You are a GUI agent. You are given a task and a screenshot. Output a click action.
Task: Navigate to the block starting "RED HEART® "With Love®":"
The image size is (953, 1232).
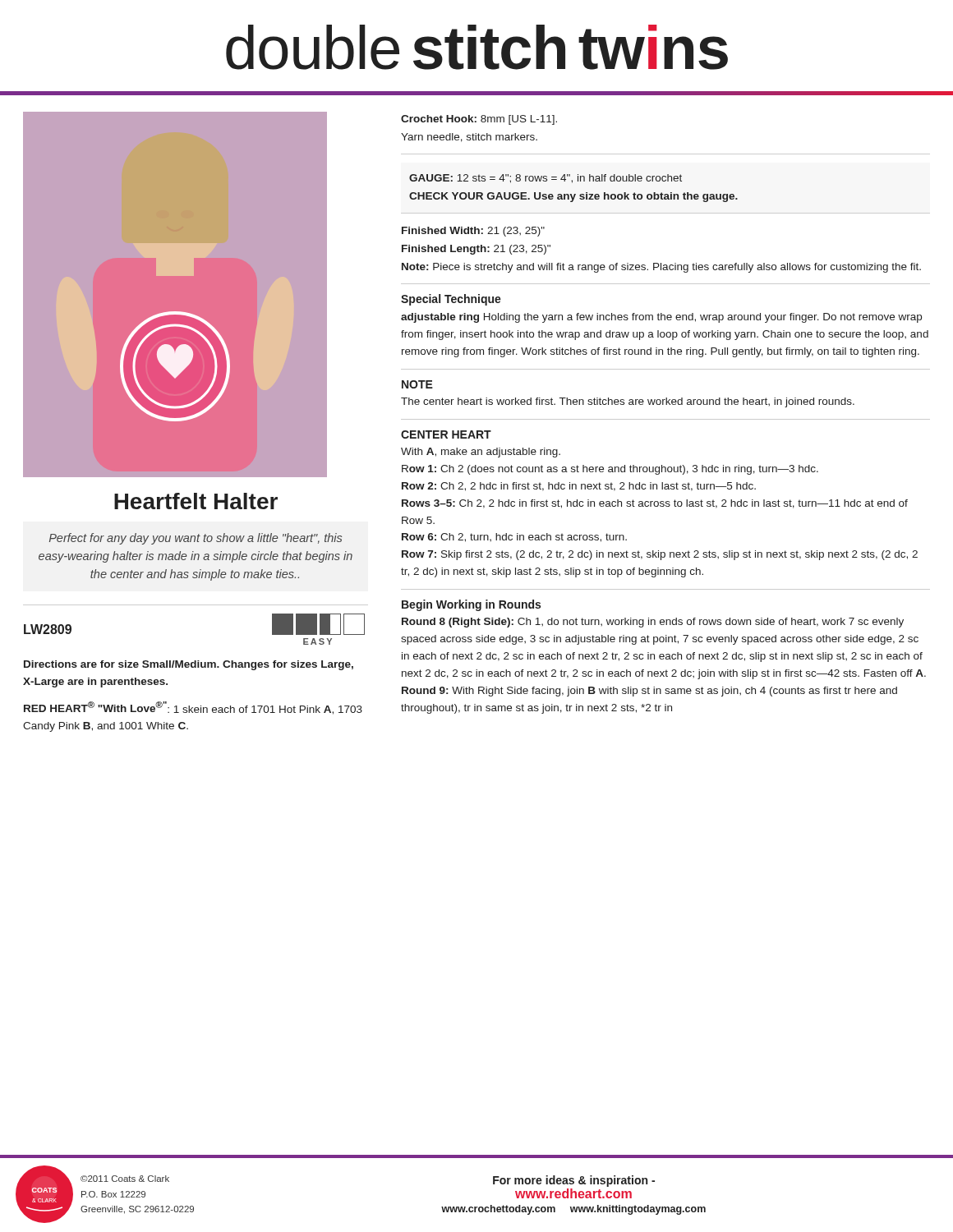pyautogui.click(x=193, y=715)
